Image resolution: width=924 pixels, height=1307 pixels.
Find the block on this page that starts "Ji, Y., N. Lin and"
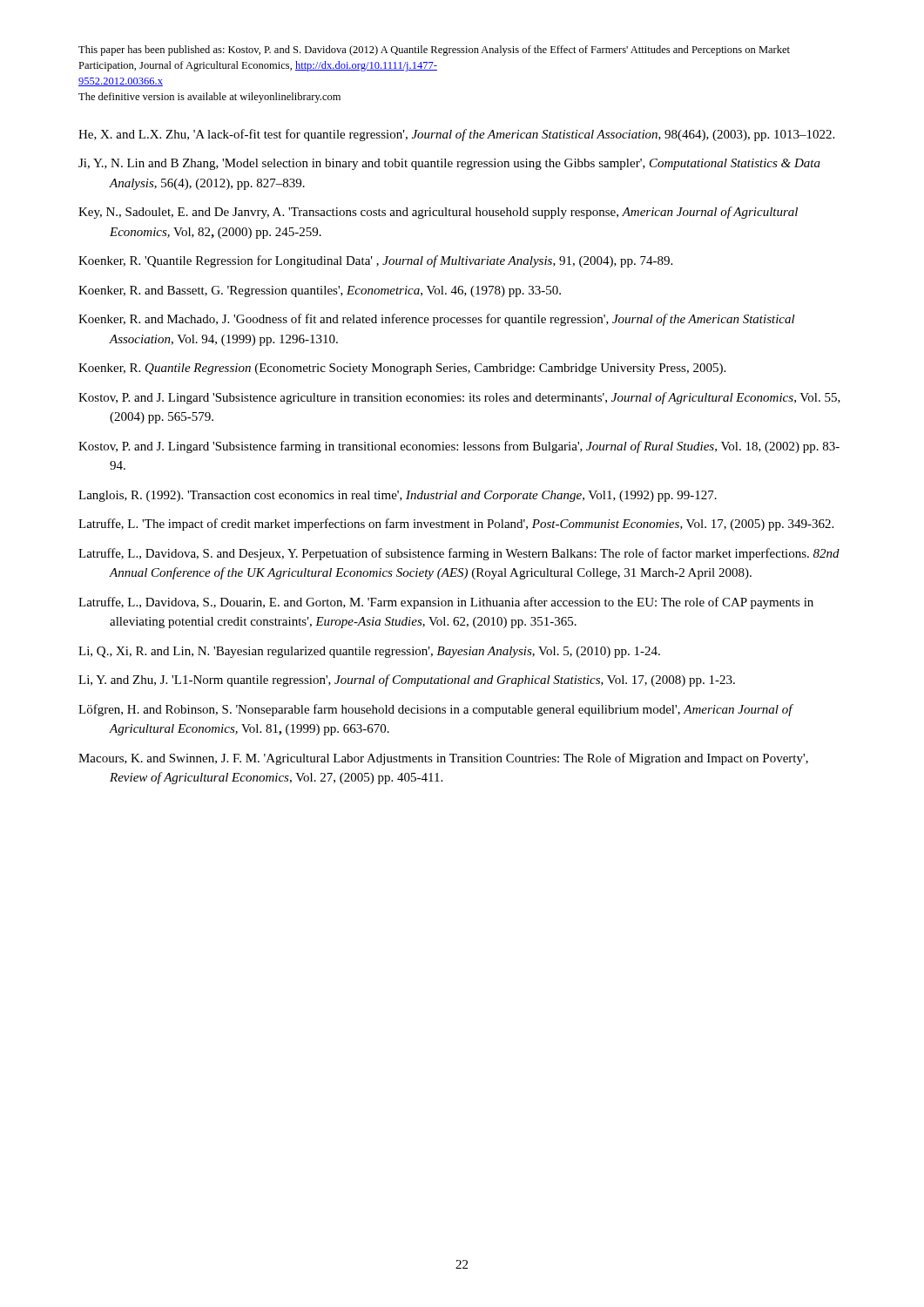click(x=449, y=173)
